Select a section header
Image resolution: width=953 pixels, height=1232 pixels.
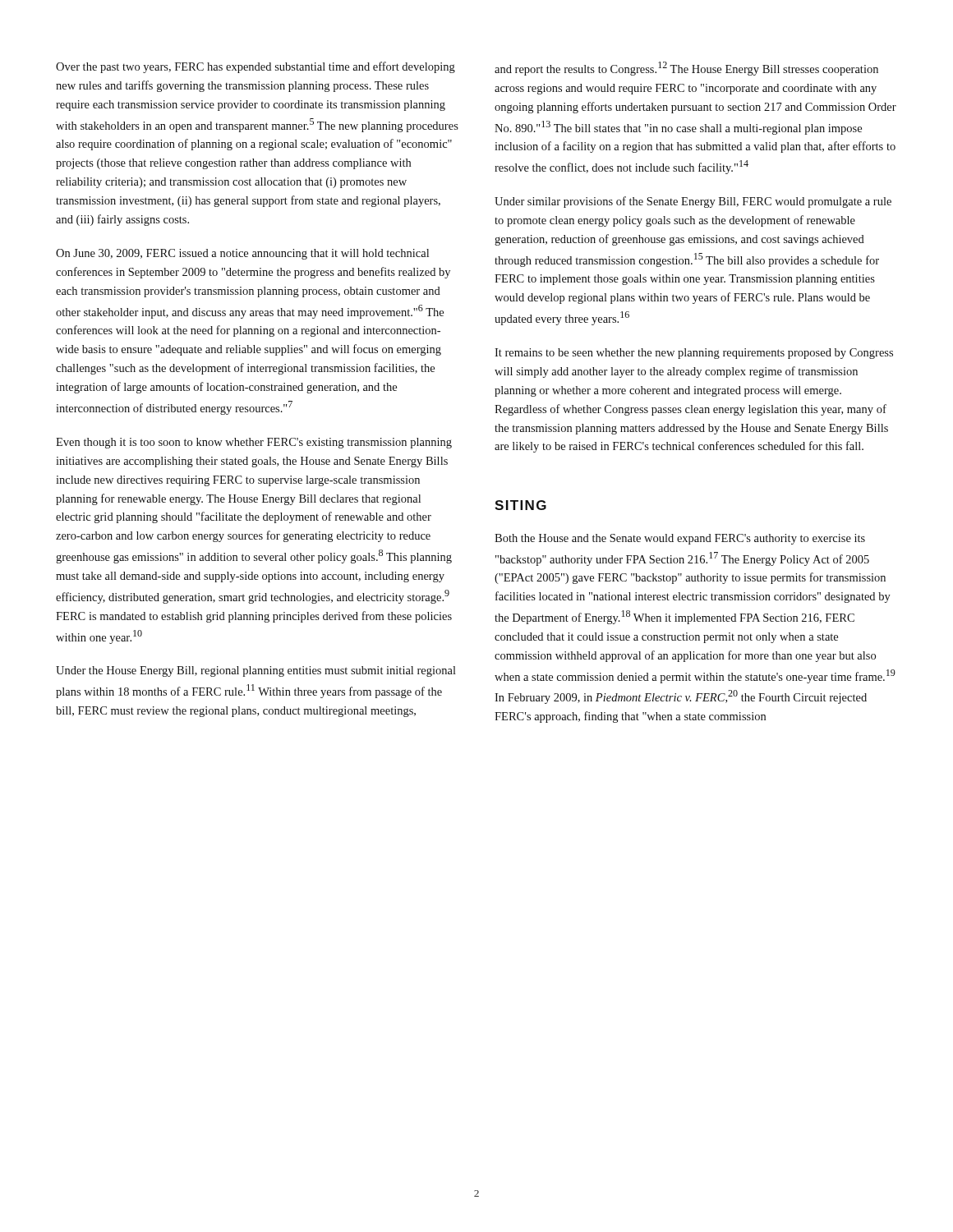[x=521, y=506]
